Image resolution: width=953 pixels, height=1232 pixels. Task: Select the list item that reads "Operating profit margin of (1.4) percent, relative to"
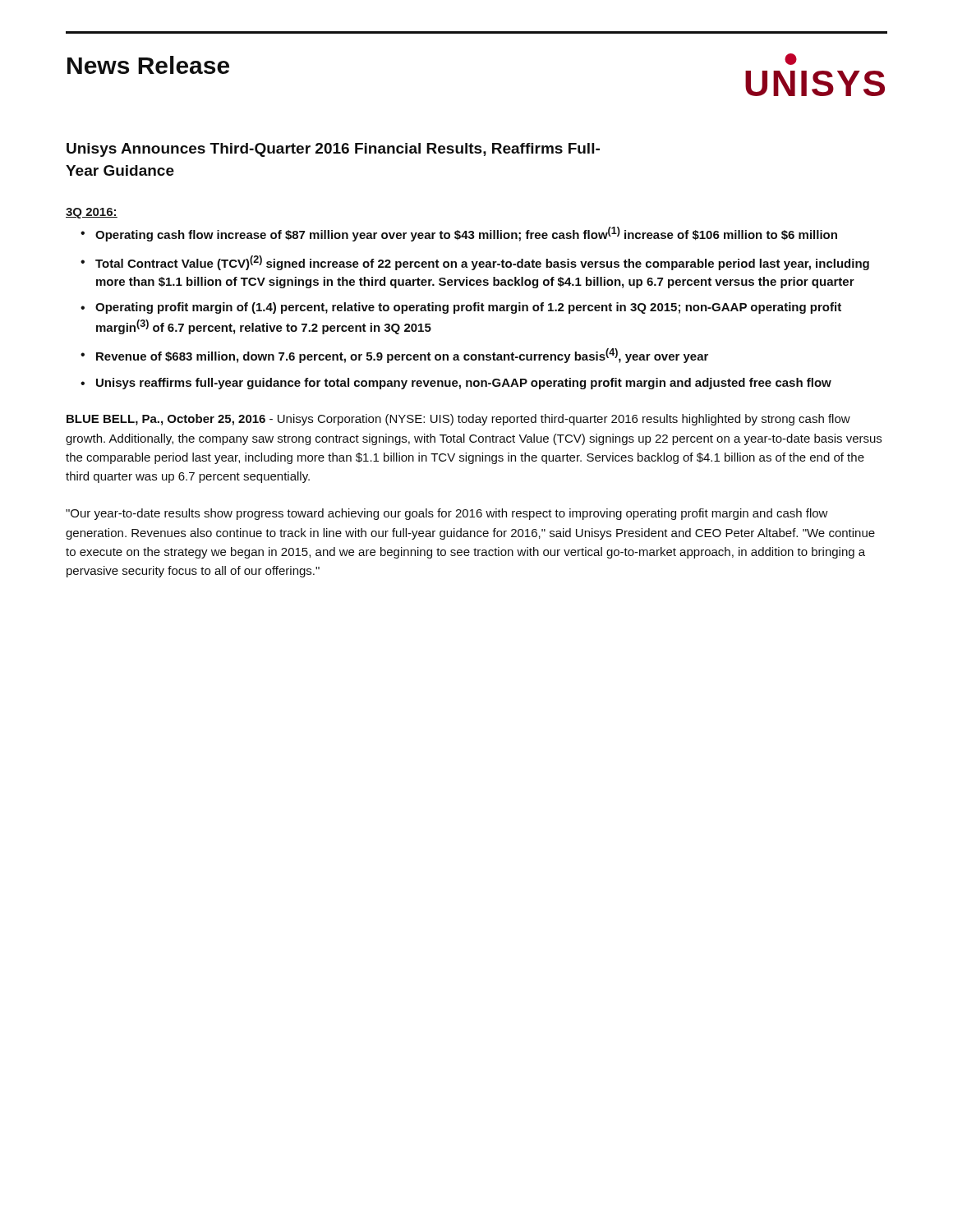468,317
